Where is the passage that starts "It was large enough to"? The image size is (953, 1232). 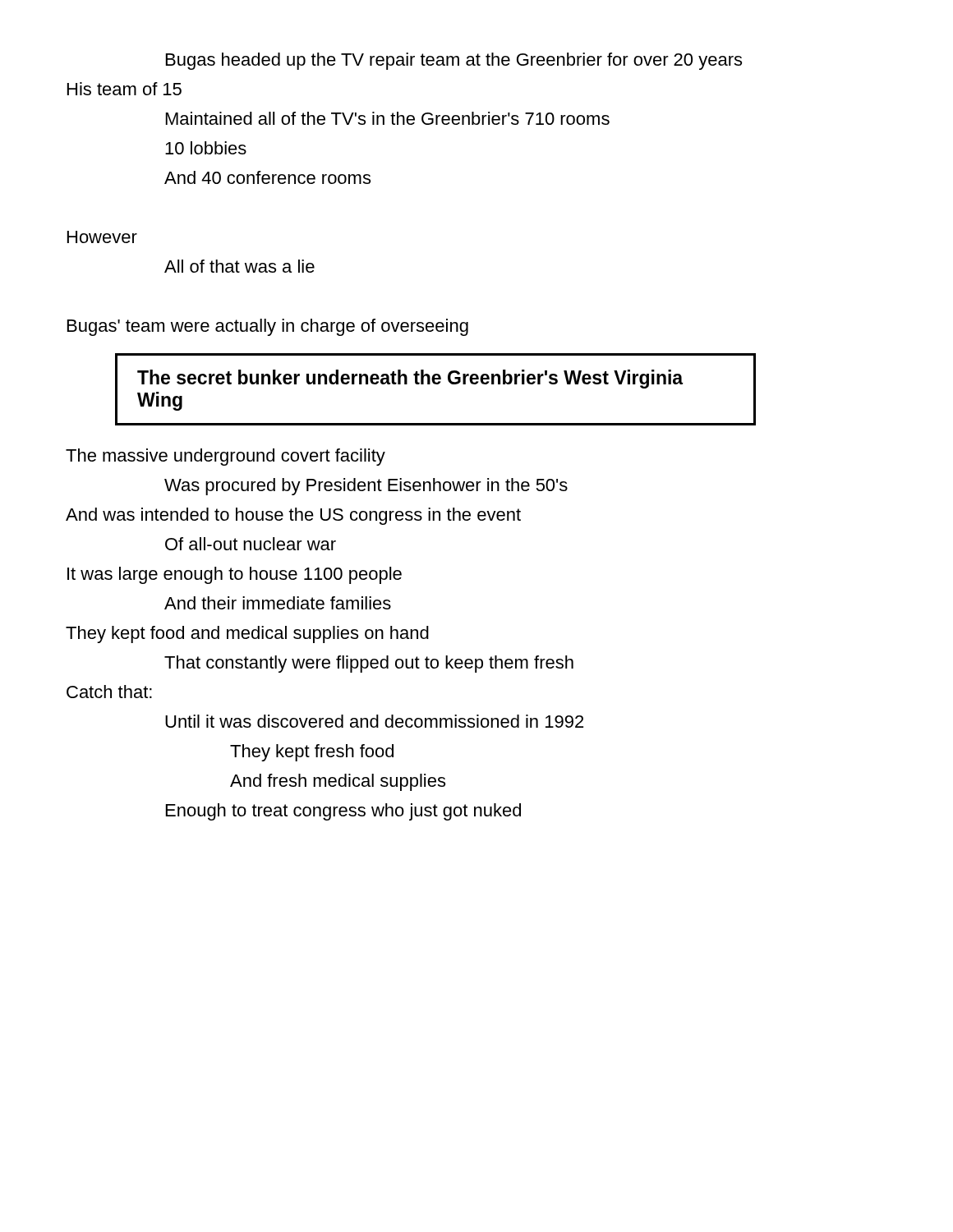coord(234,574)
